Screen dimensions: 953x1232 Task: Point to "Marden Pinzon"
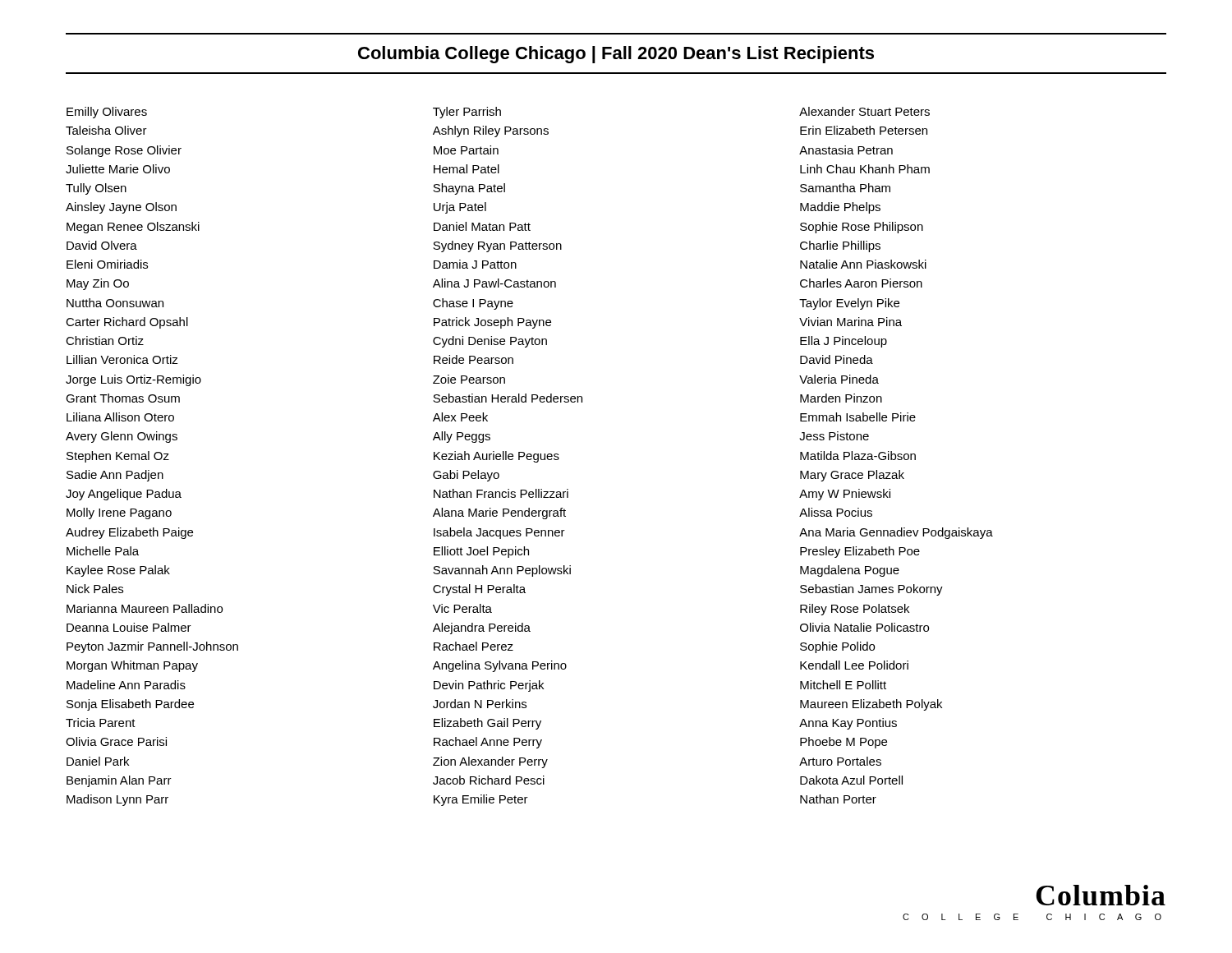pos(841,398)
